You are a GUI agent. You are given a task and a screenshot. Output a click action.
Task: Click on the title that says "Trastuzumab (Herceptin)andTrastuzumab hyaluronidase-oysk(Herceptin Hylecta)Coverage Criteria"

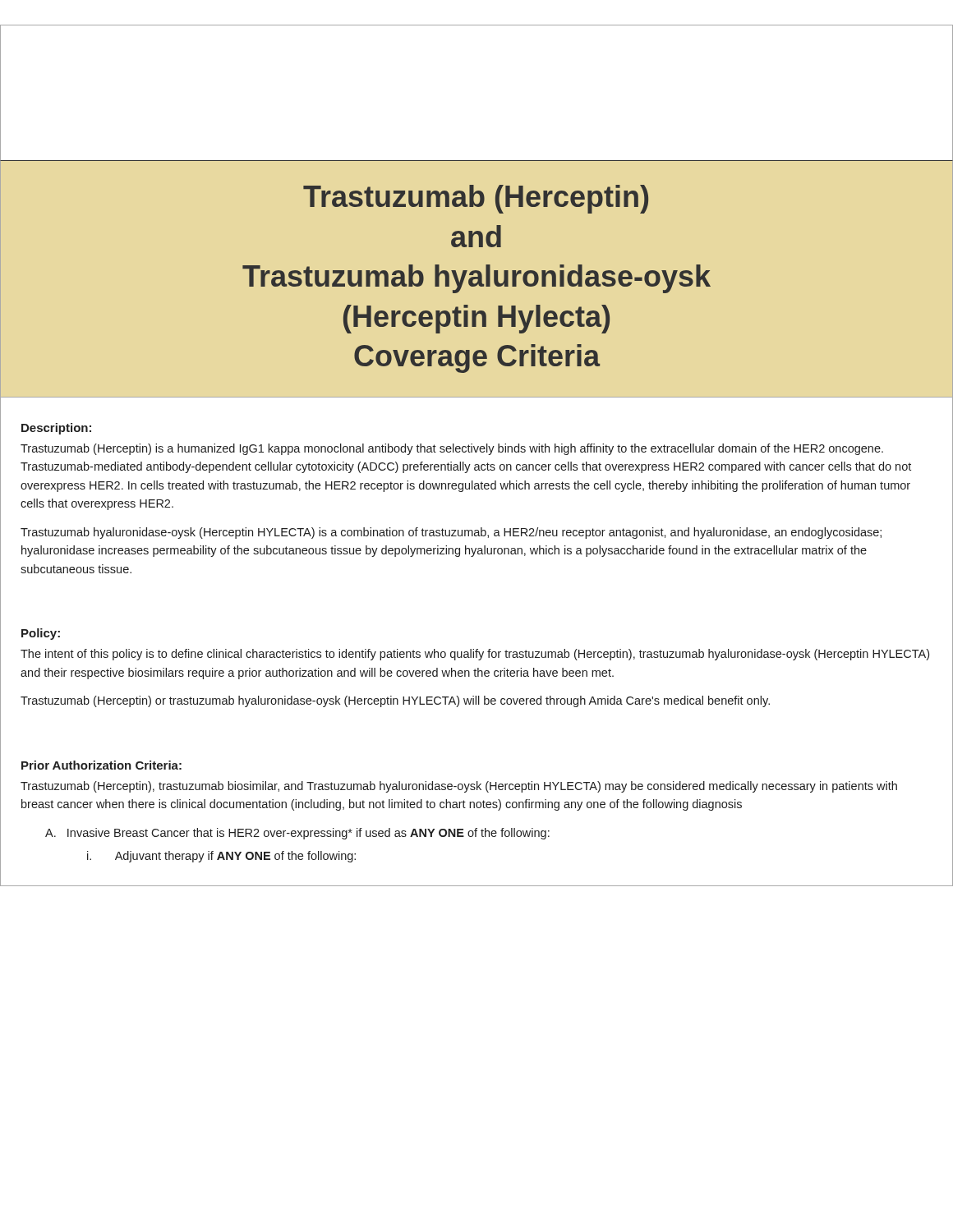(x=476, y=277)
